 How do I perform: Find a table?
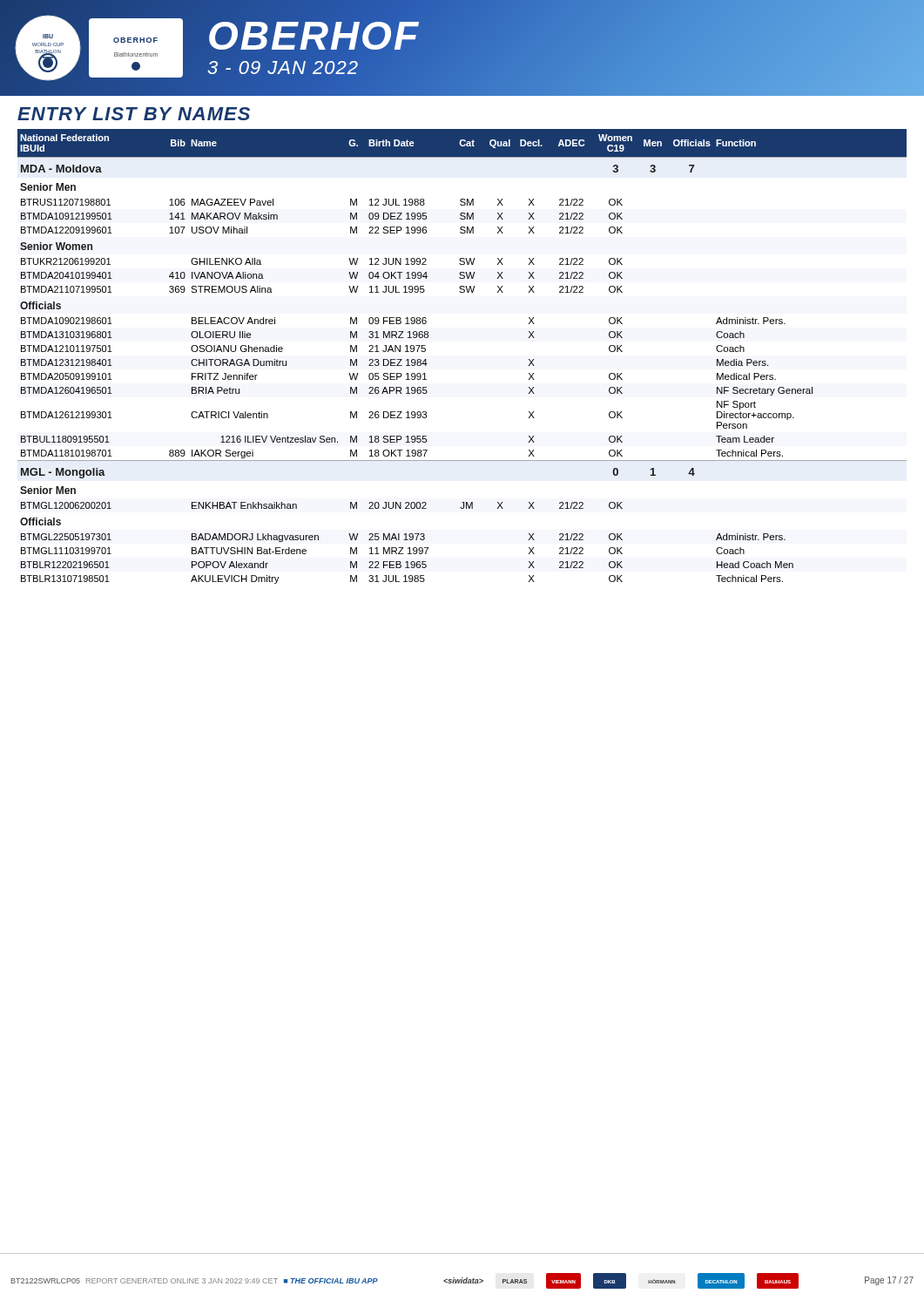(x=462, y=357)
